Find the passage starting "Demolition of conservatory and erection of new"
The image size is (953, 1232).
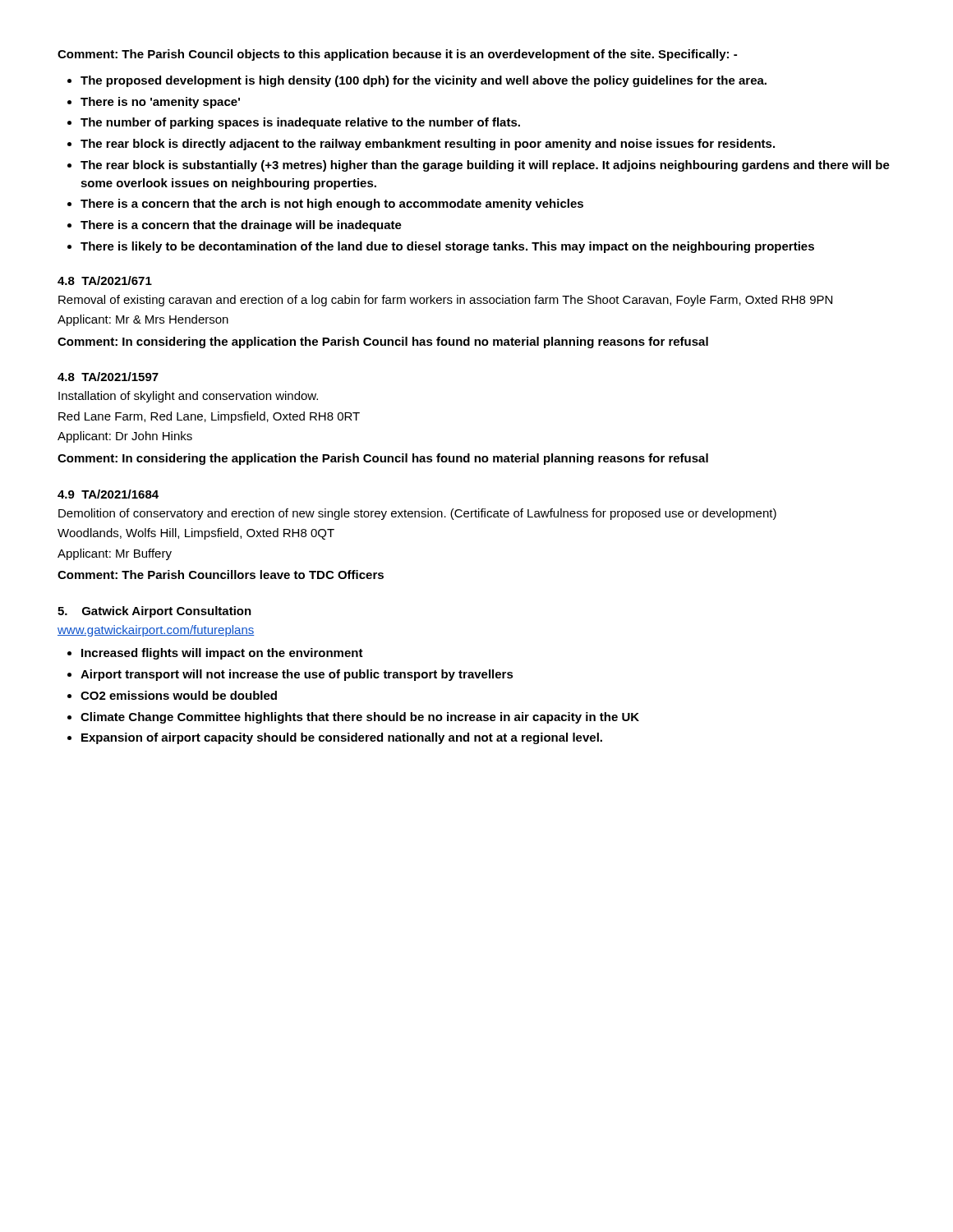coord(417,513)
